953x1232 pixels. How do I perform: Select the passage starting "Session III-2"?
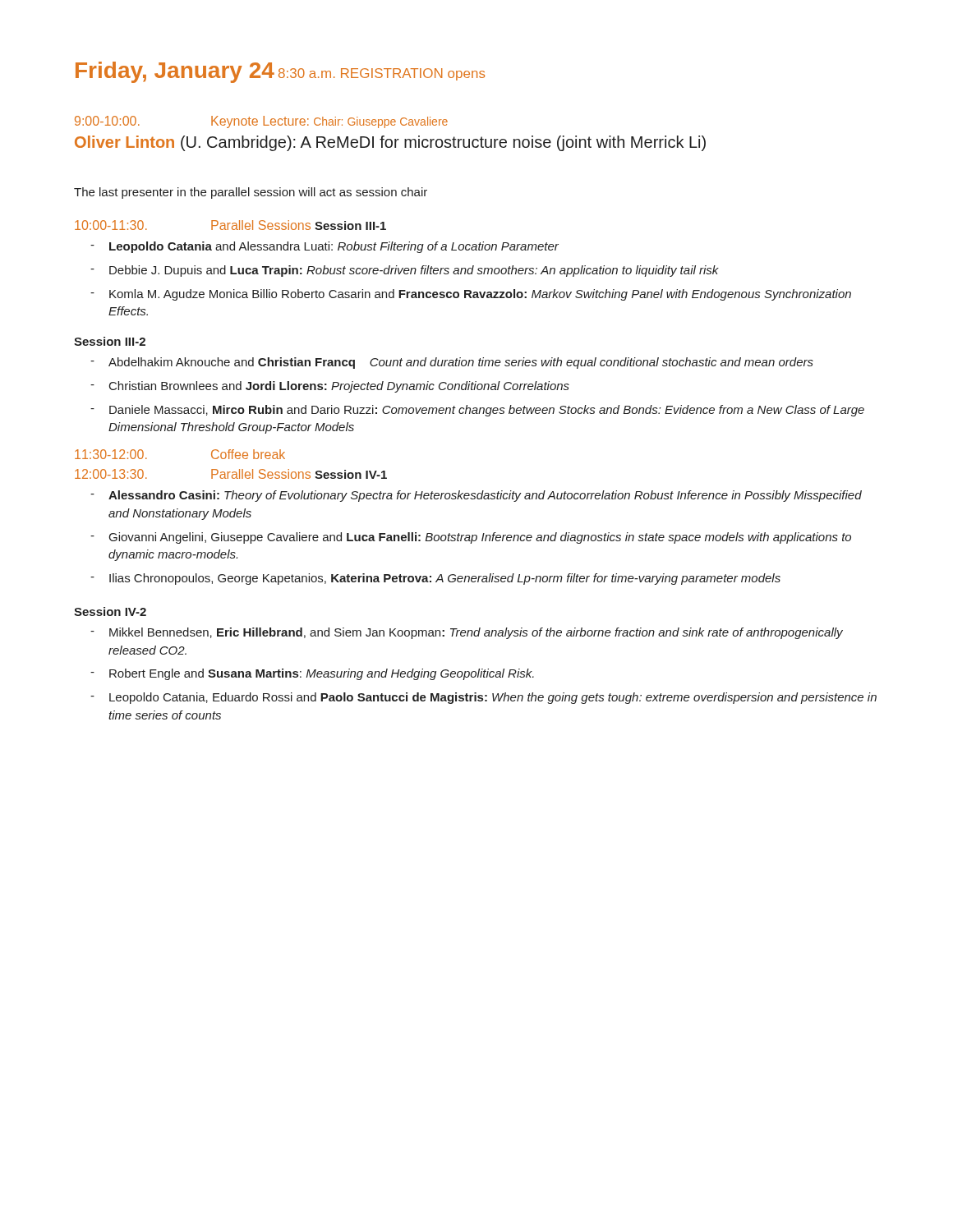point(110,341)
